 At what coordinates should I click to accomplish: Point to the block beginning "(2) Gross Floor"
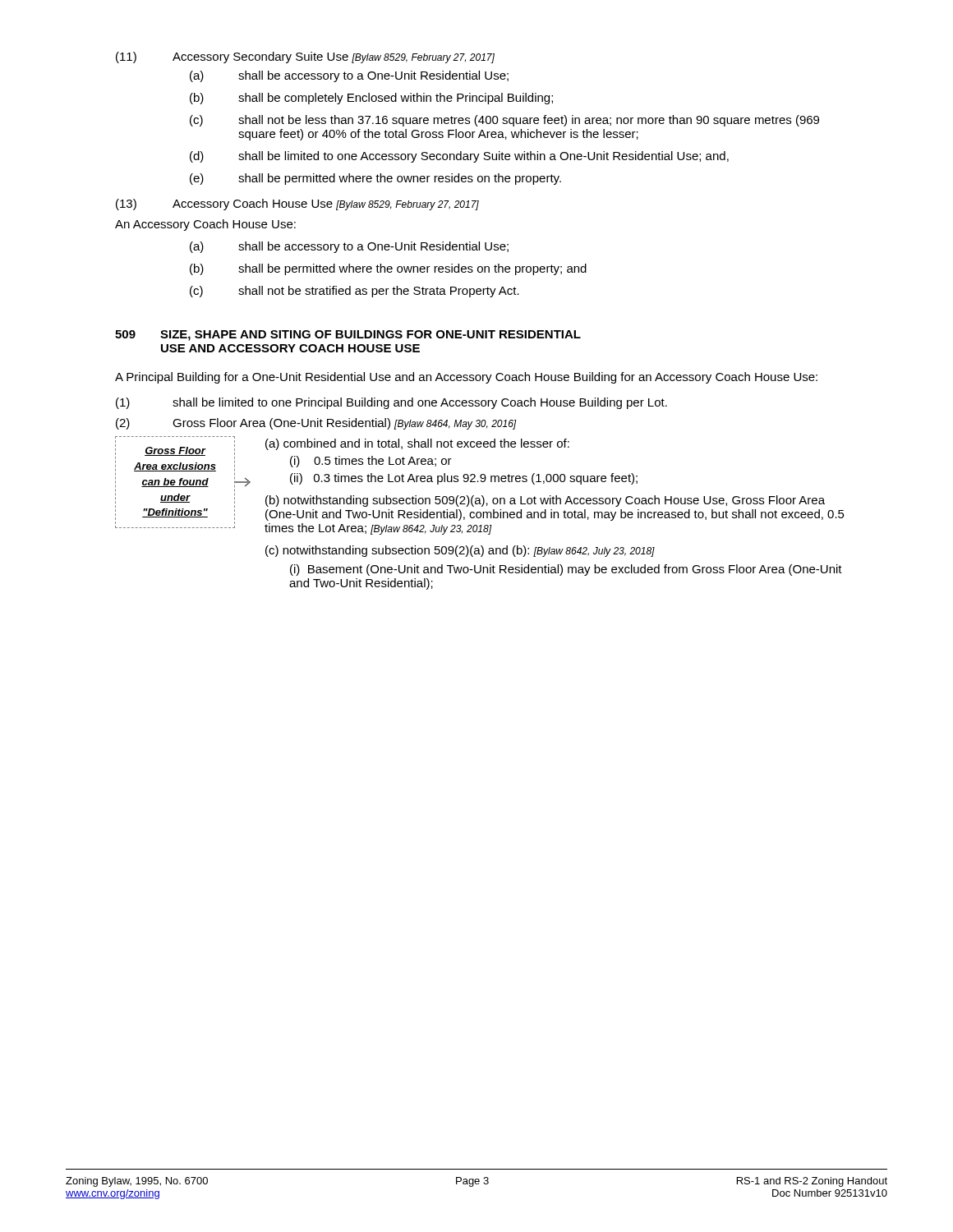click(316, 423)
